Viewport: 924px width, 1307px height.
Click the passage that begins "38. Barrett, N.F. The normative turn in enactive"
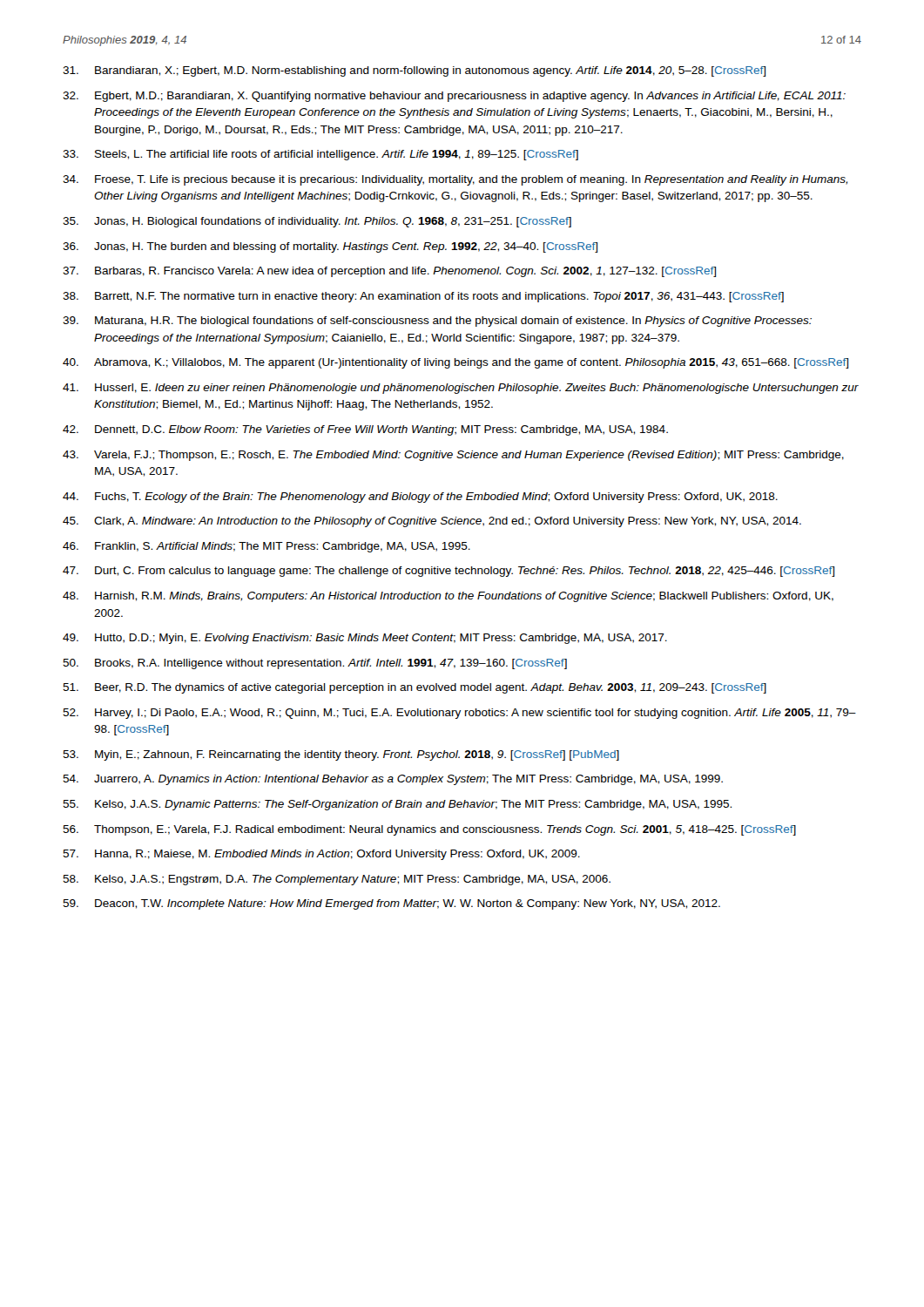tap(462, 296)
